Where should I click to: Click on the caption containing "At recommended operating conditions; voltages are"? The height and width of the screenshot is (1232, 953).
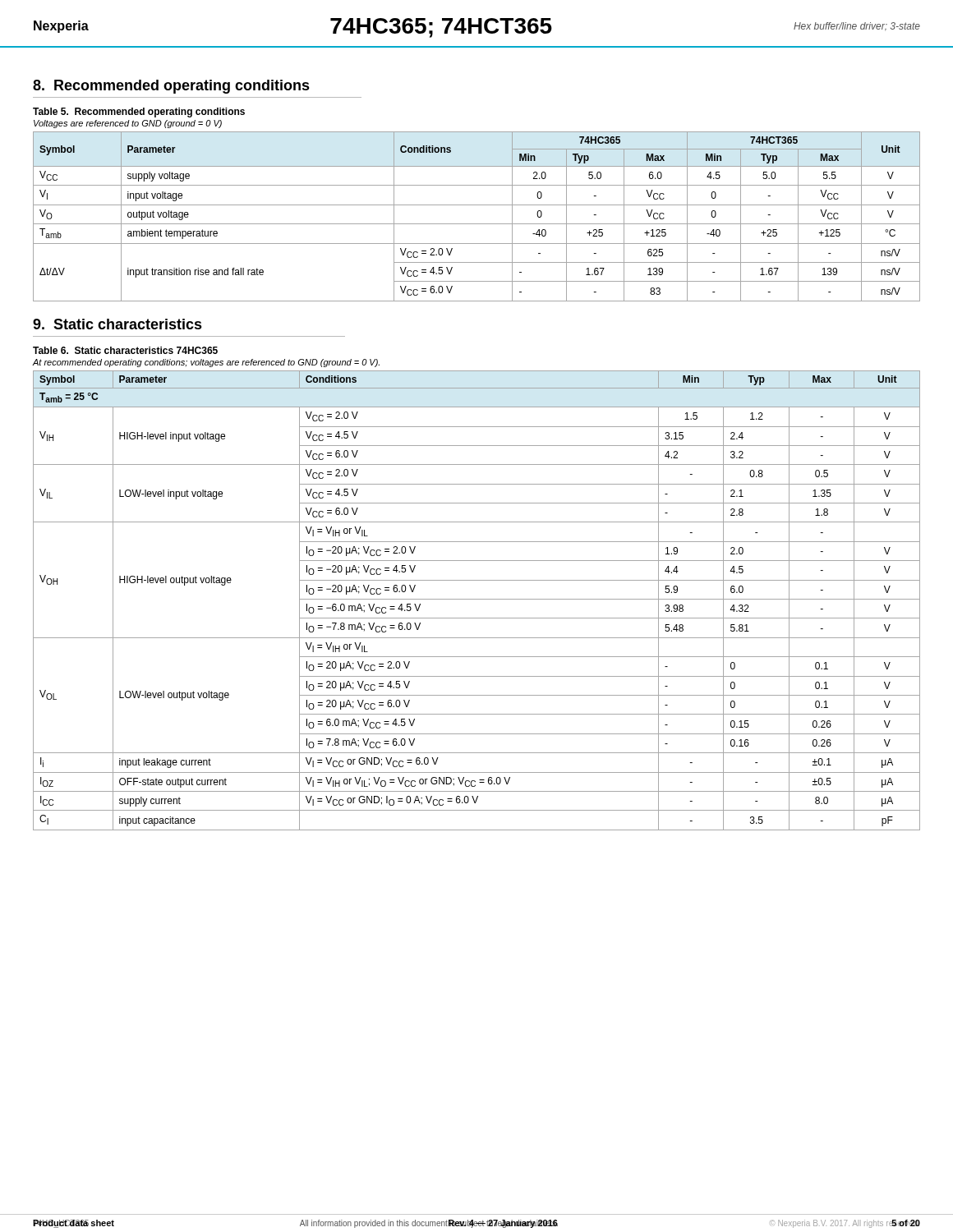pos(207,362)
